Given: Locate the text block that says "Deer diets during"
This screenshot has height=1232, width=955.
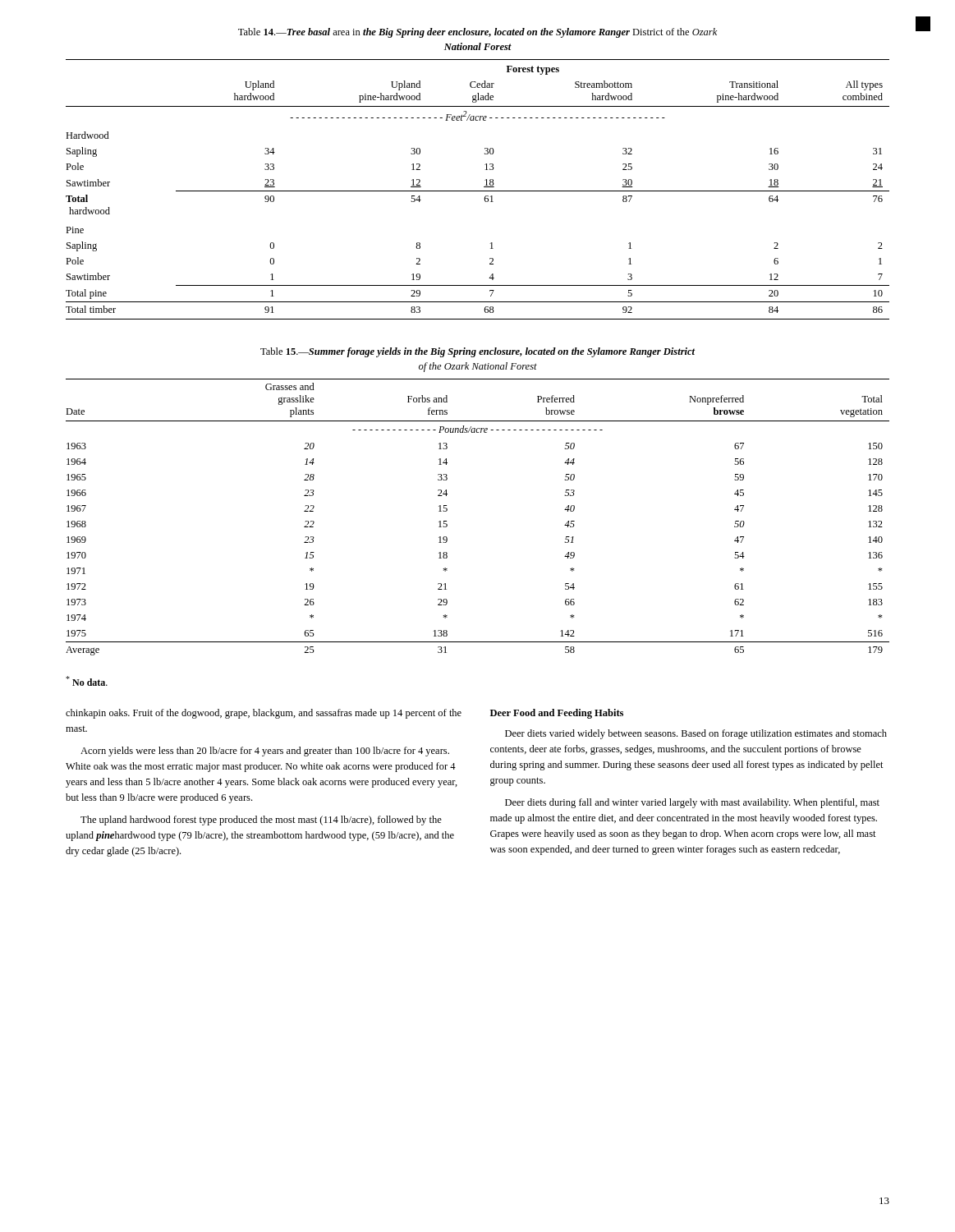Looking at the screenshot, I should (x=685, y=826).
